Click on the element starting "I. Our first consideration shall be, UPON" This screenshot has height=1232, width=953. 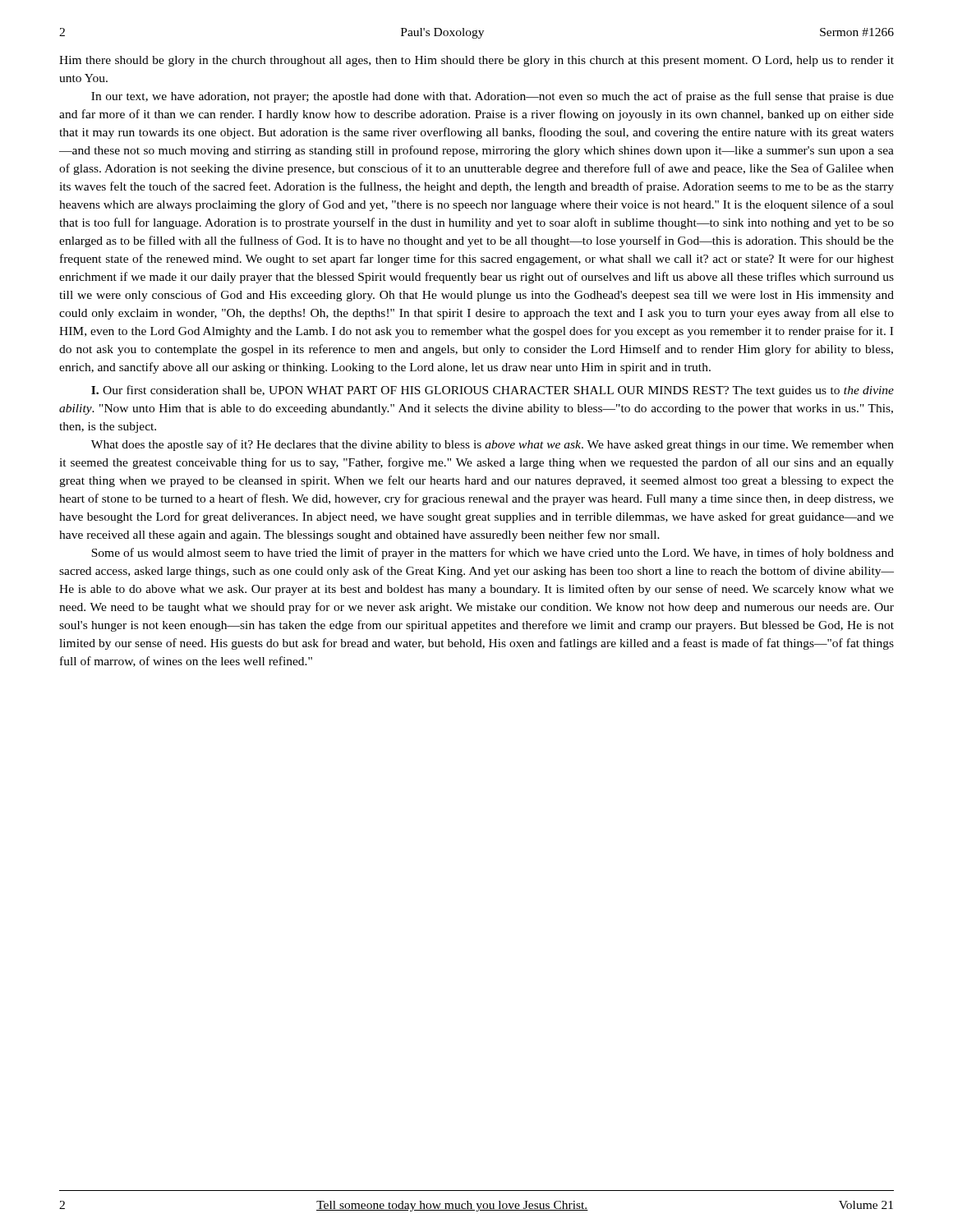click(476, 408)
